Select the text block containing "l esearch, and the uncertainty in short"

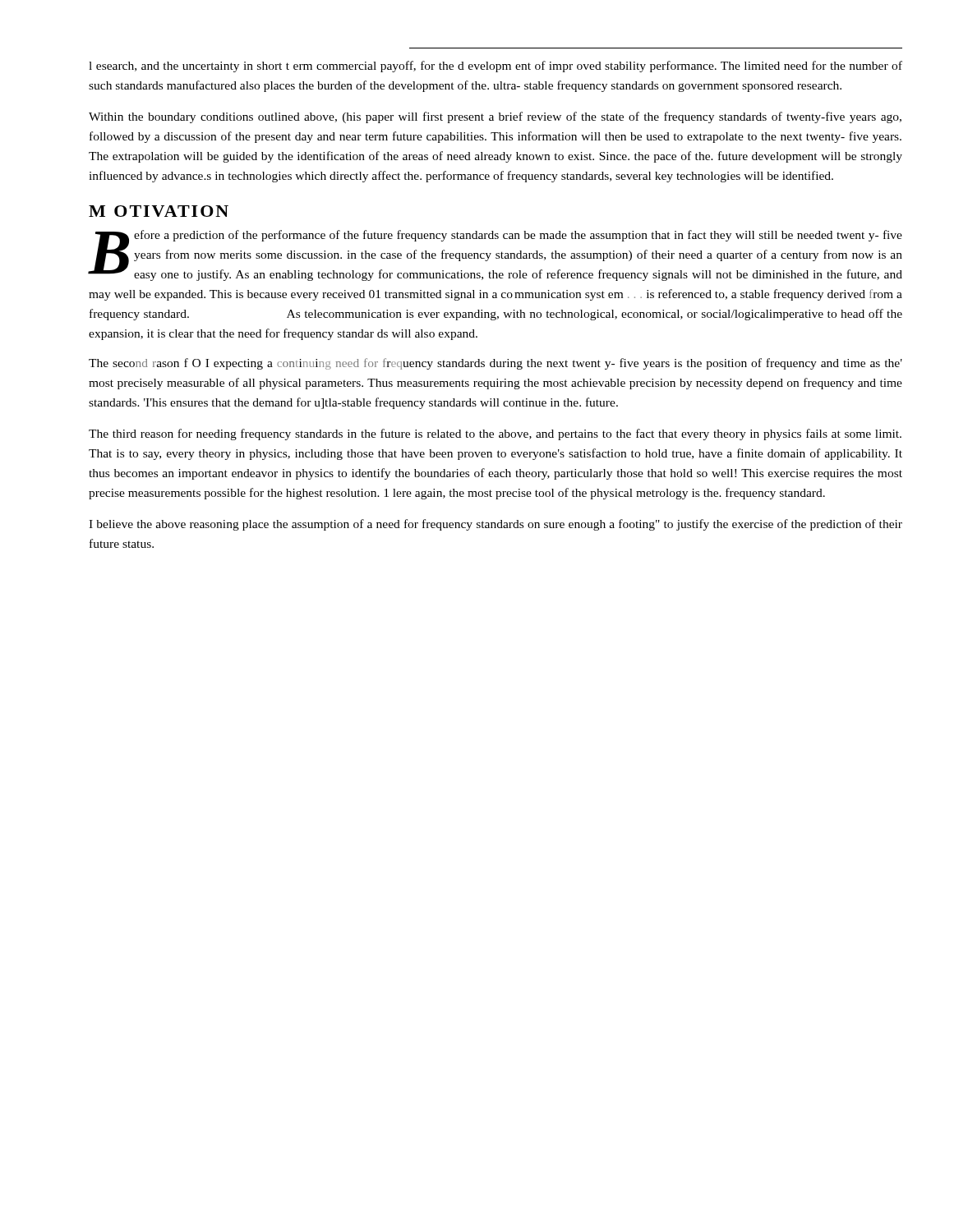click(x=496, y=75)
